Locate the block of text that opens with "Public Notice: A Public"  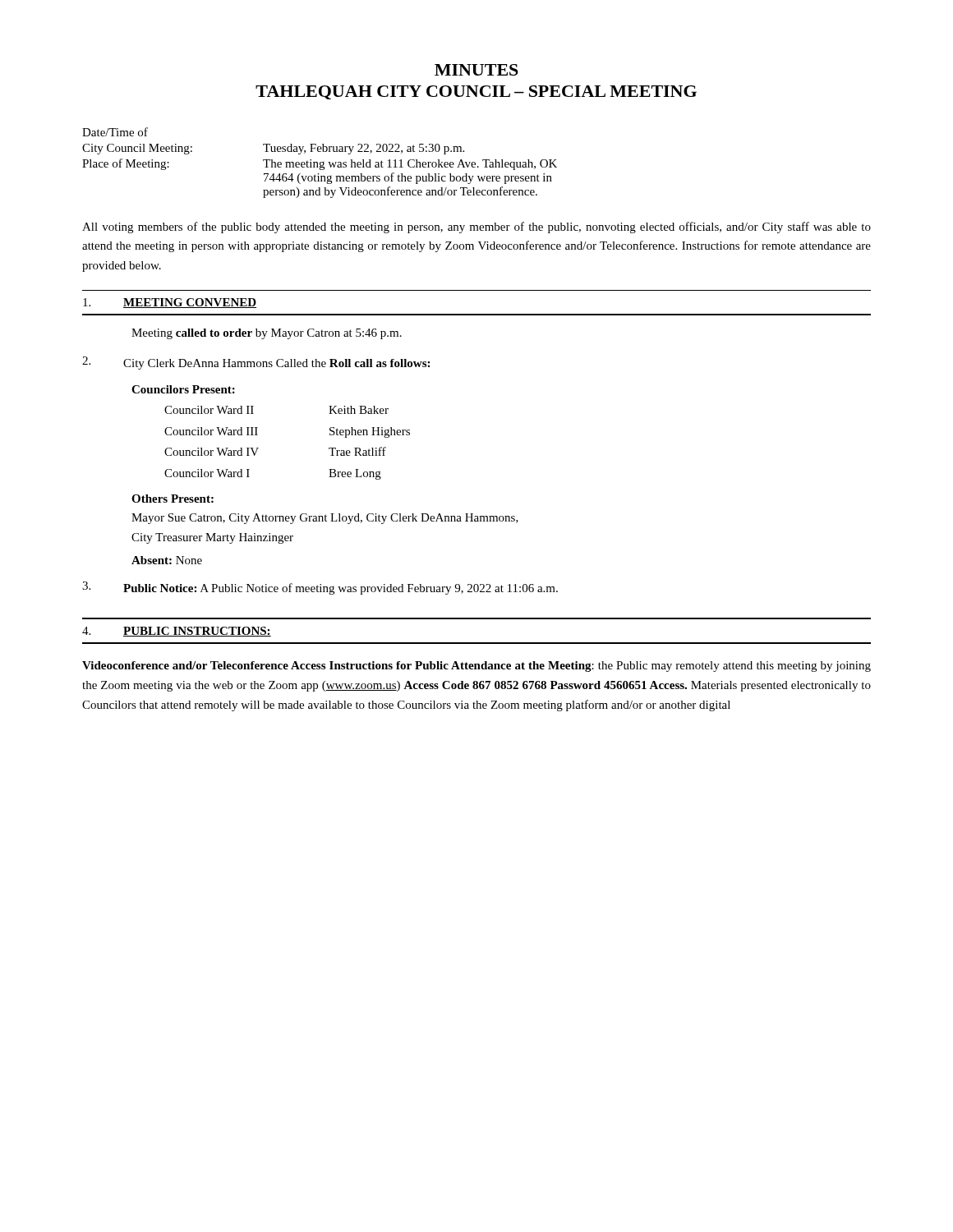[476, 588]
